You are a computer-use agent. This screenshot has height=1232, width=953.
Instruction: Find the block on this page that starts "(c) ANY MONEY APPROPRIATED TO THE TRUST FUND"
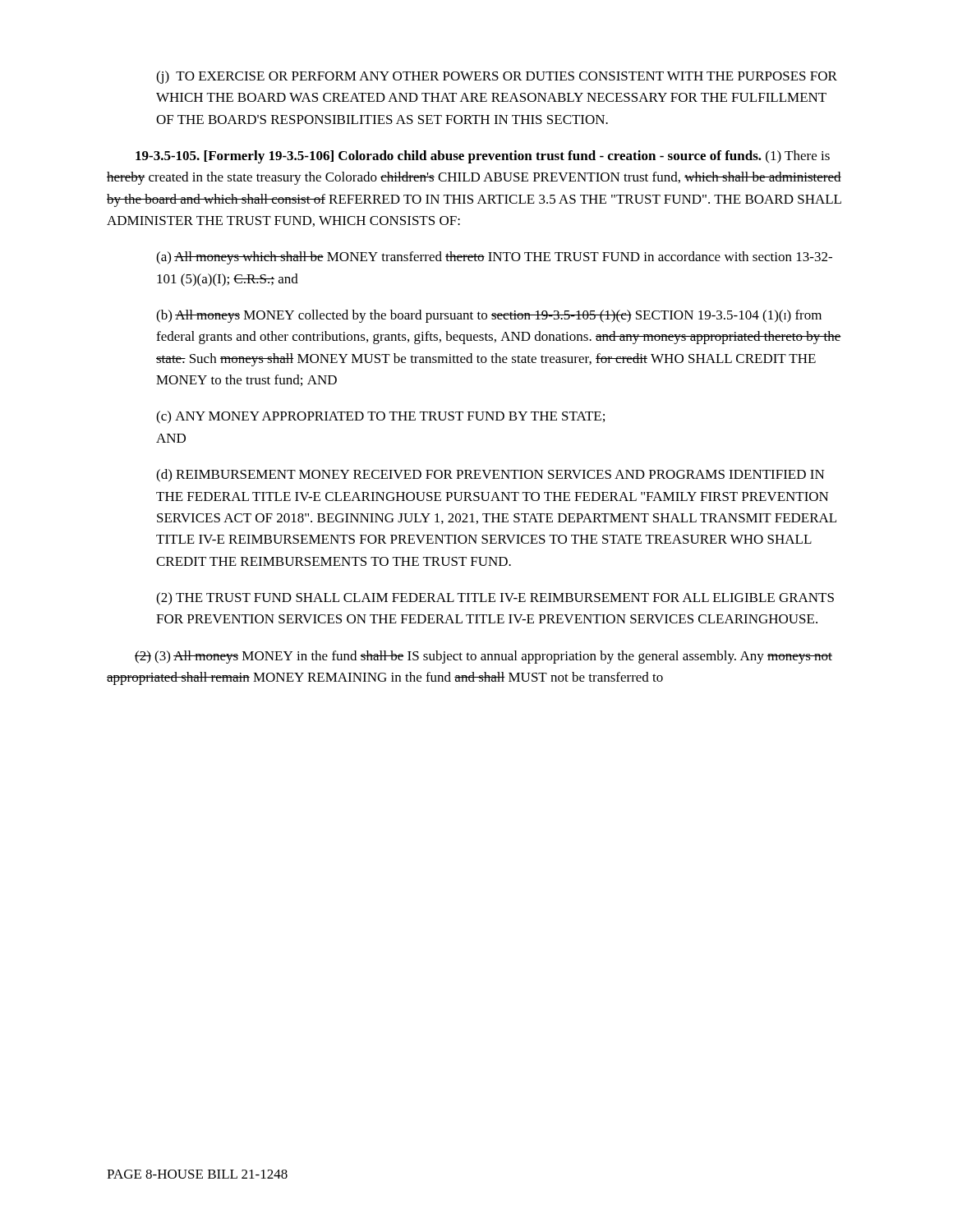[x=381, y=427]
